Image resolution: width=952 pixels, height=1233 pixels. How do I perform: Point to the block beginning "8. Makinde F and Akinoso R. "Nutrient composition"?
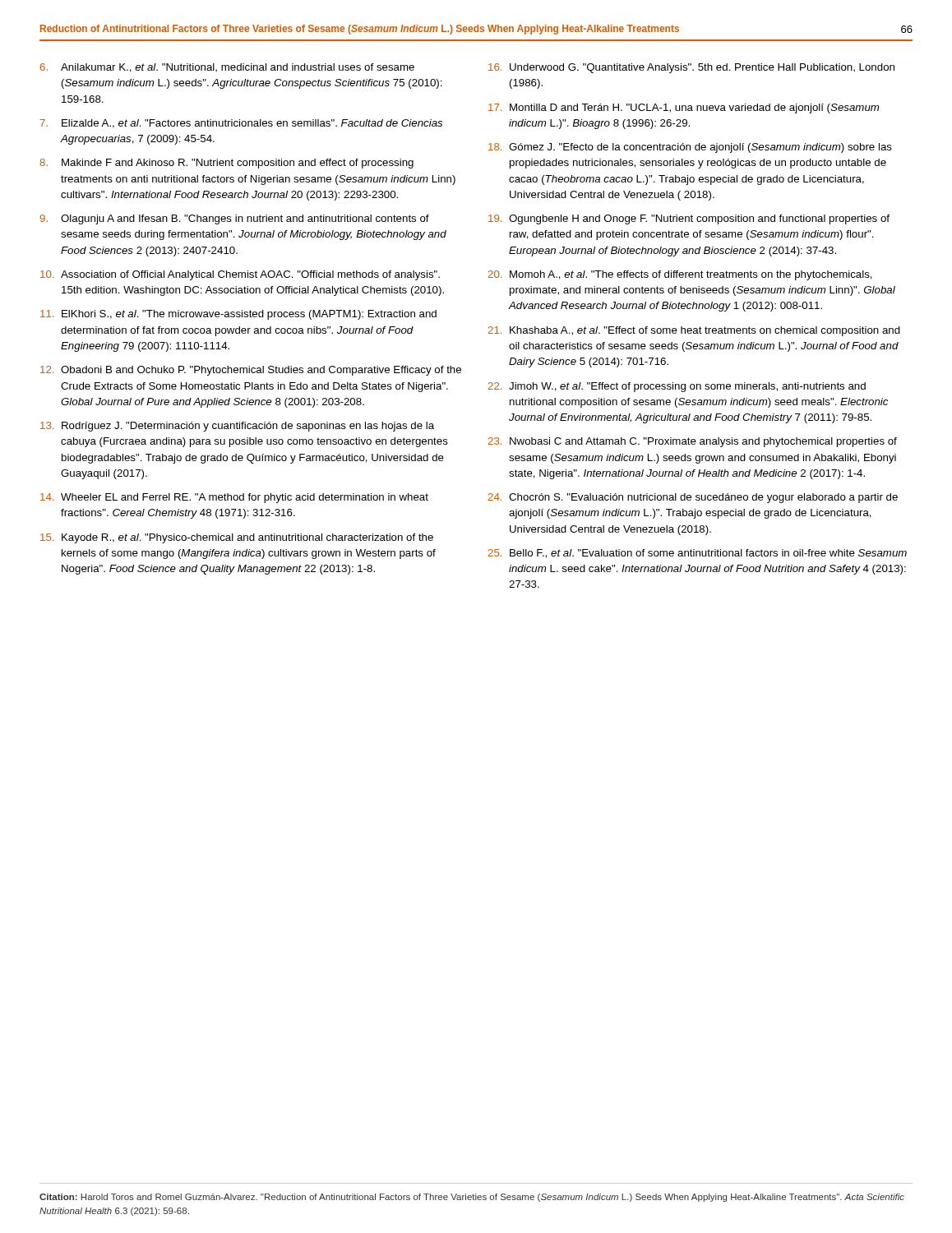[x=252, y=179]
